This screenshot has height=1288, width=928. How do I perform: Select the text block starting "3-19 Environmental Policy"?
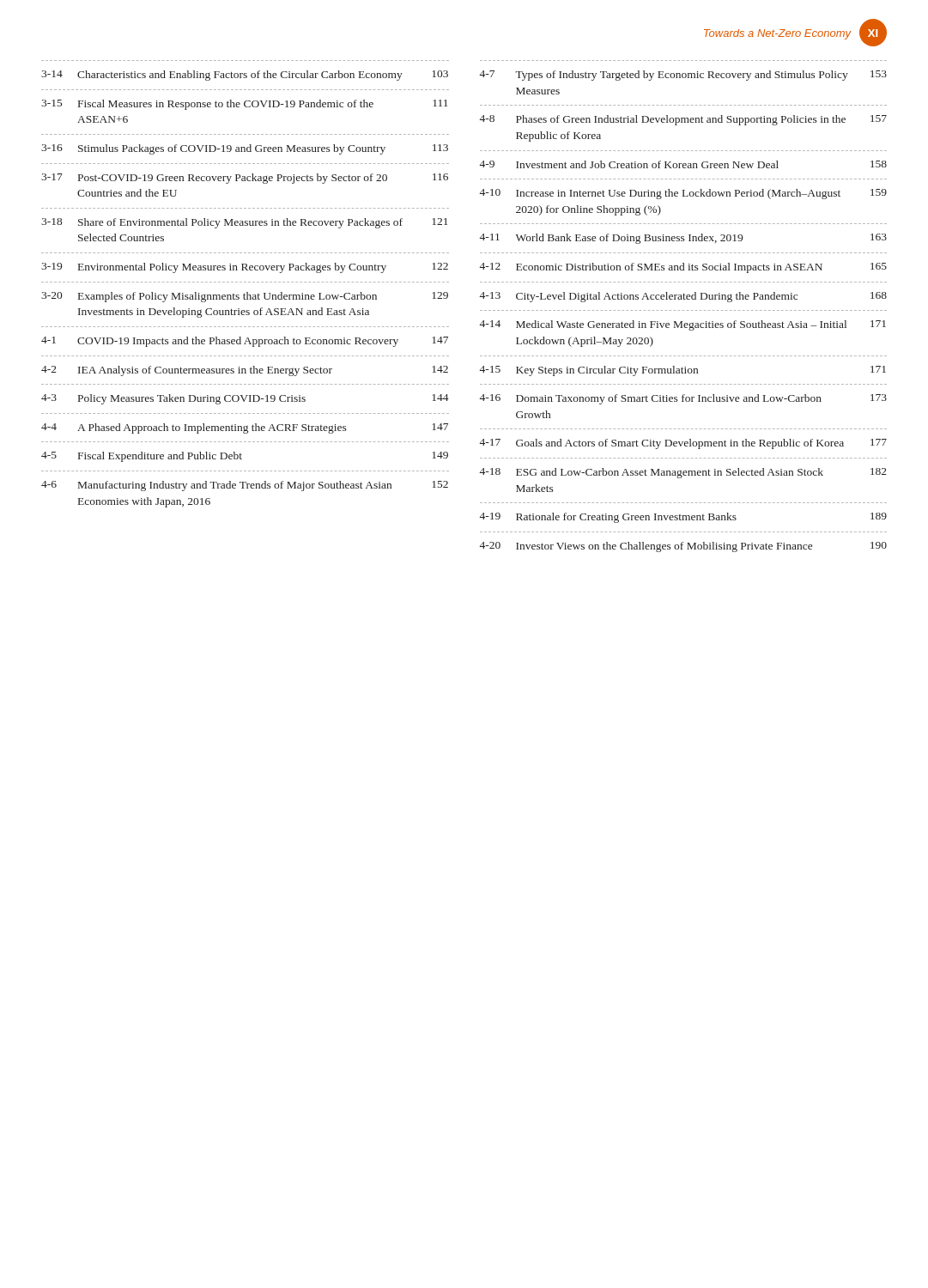pos(245,267)
